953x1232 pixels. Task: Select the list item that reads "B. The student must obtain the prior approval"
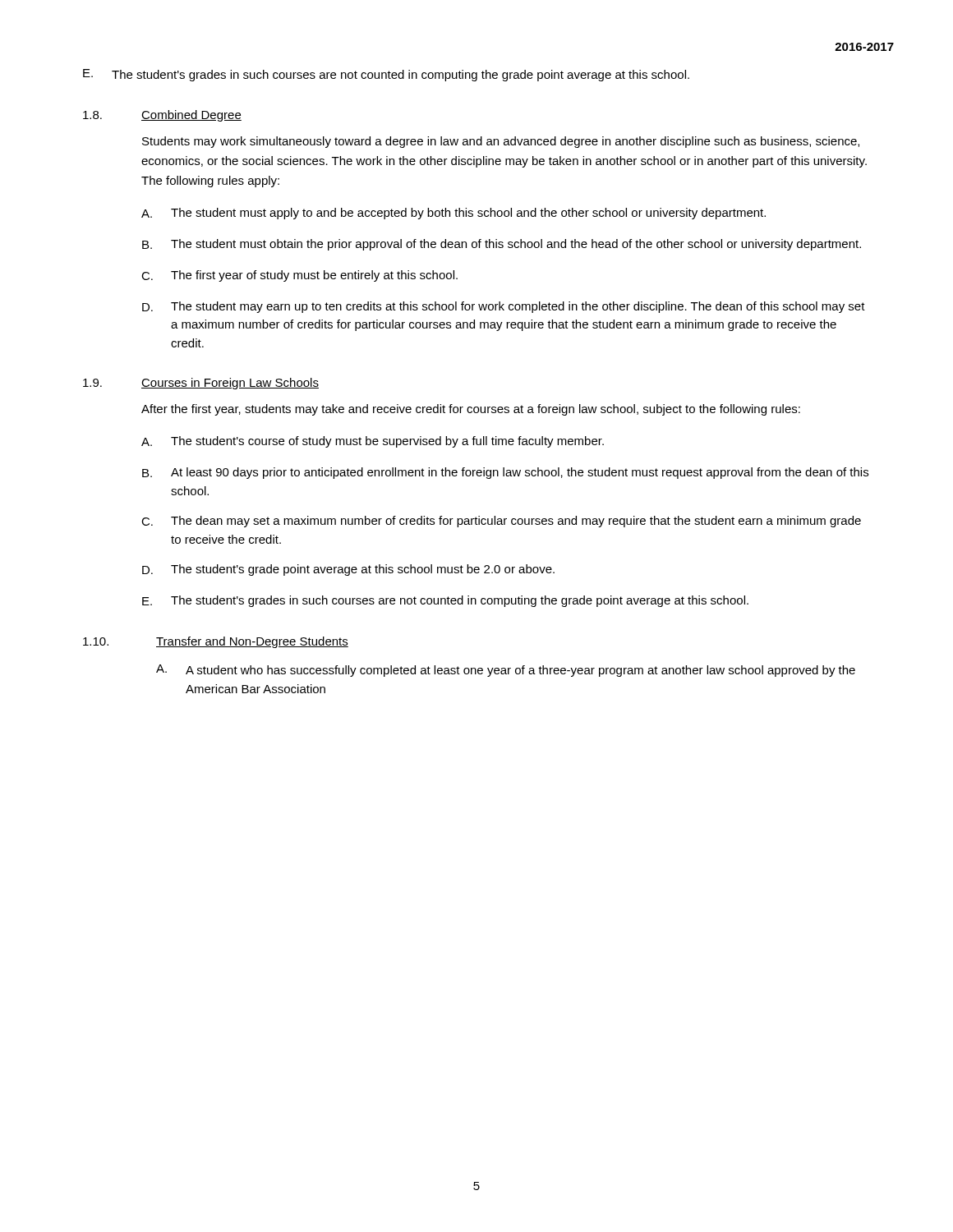point(506,244)
